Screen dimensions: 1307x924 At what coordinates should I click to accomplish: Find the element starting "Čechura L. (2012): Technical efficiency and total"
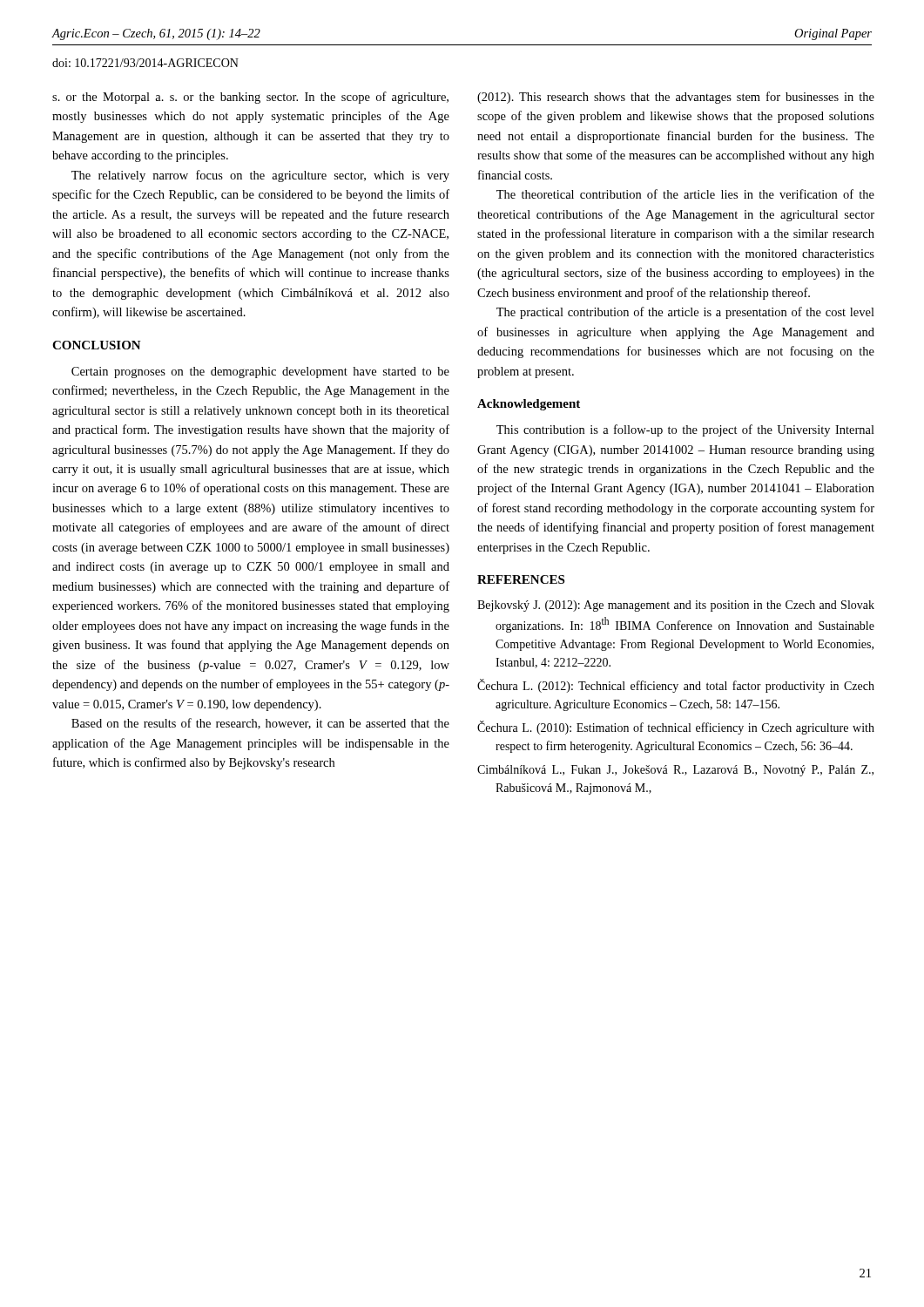click(676, 695)
